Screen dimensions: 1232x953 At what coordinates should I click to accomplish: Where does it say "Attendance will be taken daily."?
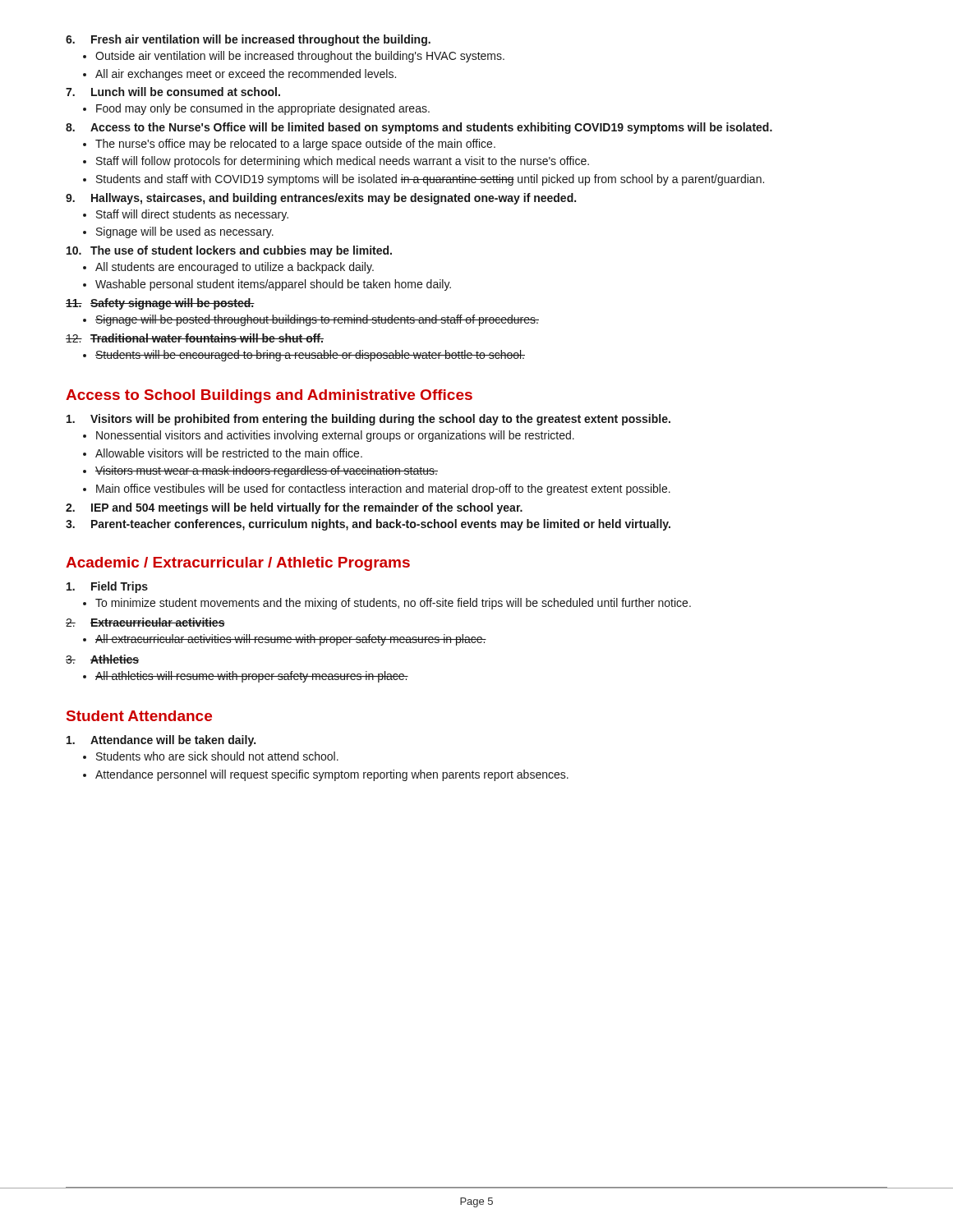coord(161,740)
